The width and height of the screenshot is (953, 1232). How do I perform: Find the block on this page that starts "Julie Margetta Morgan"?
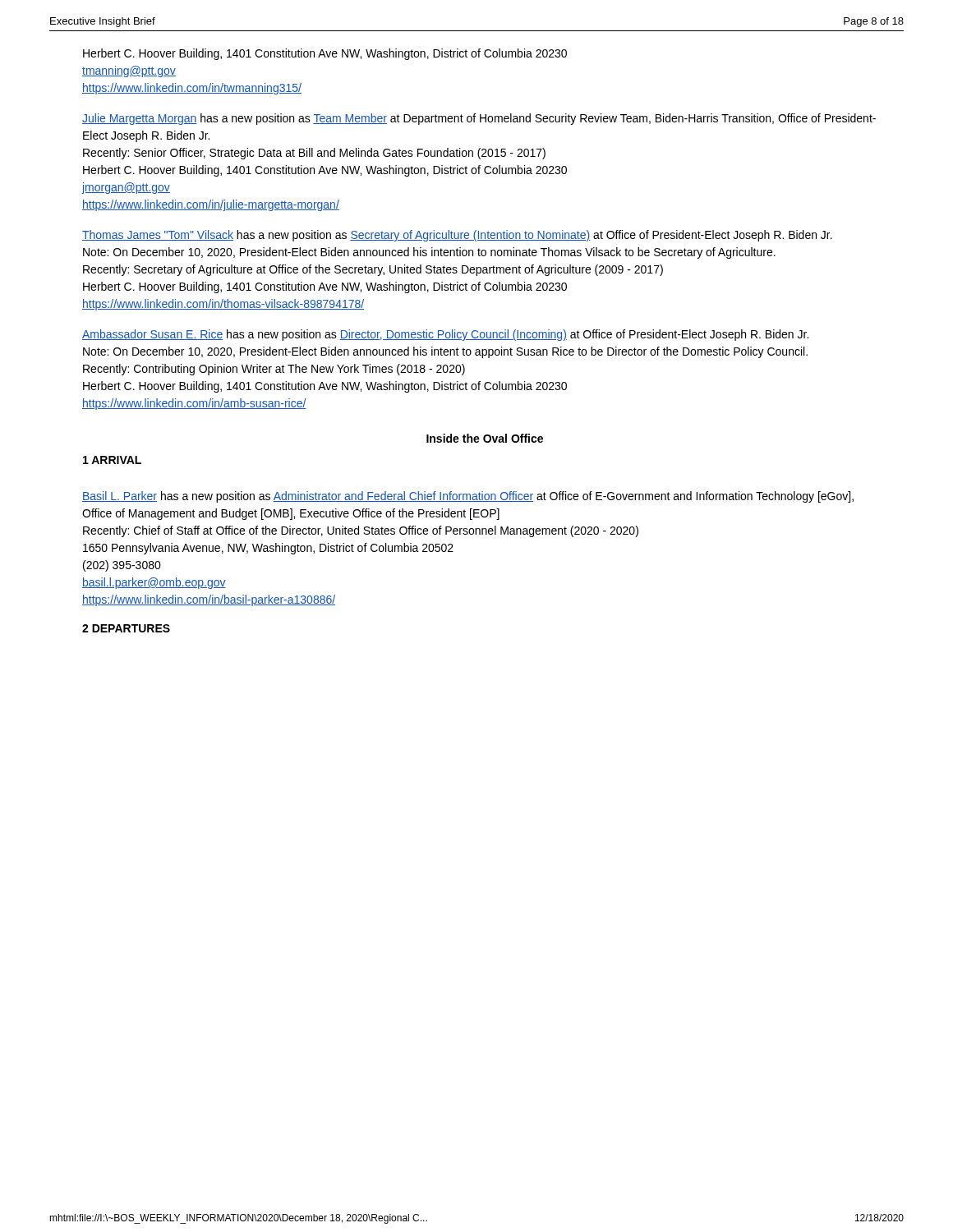(479, 161)
